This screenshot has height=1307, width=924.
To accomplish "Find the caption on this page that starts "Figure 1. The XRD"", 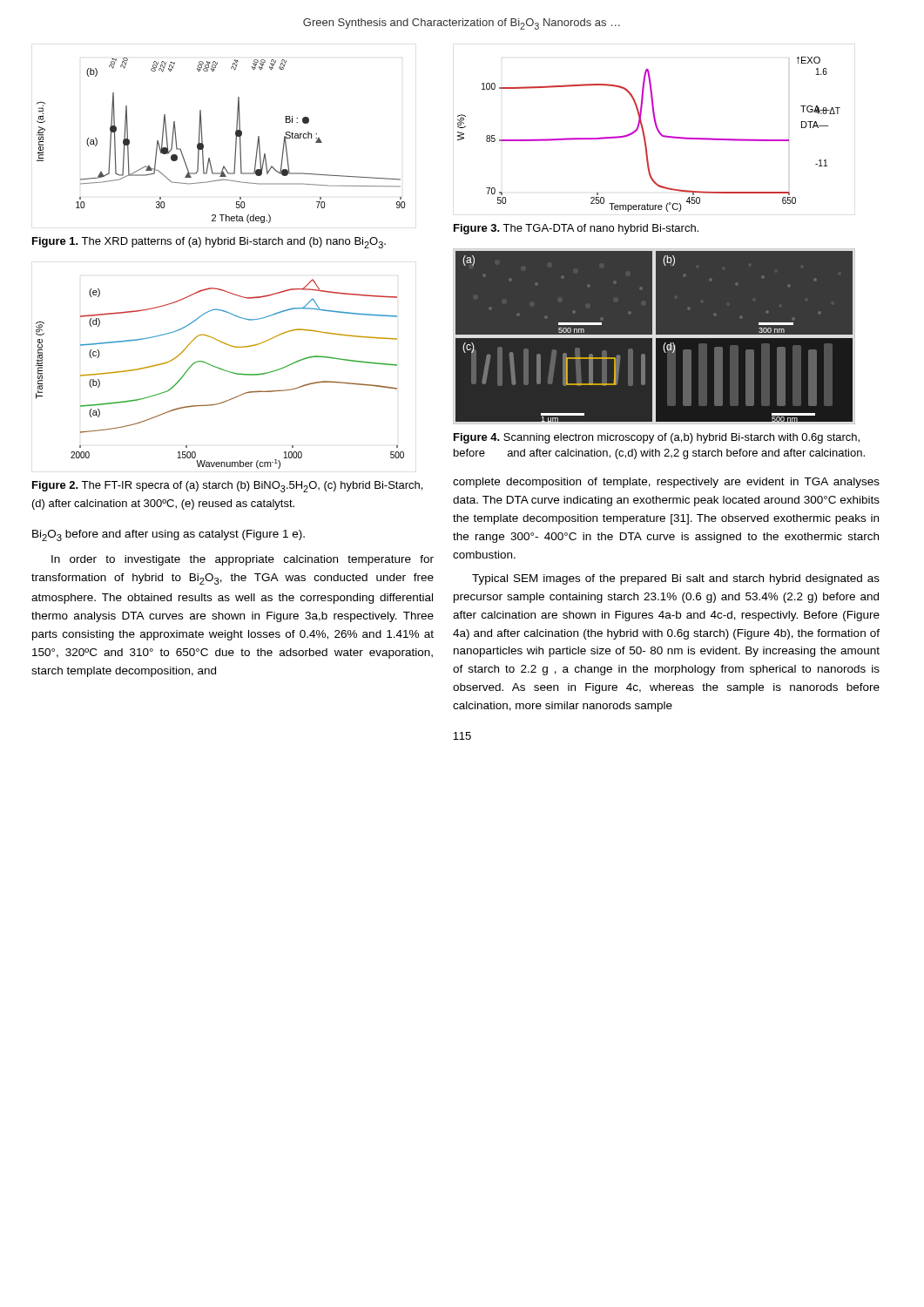I will (x=209, y=242).
